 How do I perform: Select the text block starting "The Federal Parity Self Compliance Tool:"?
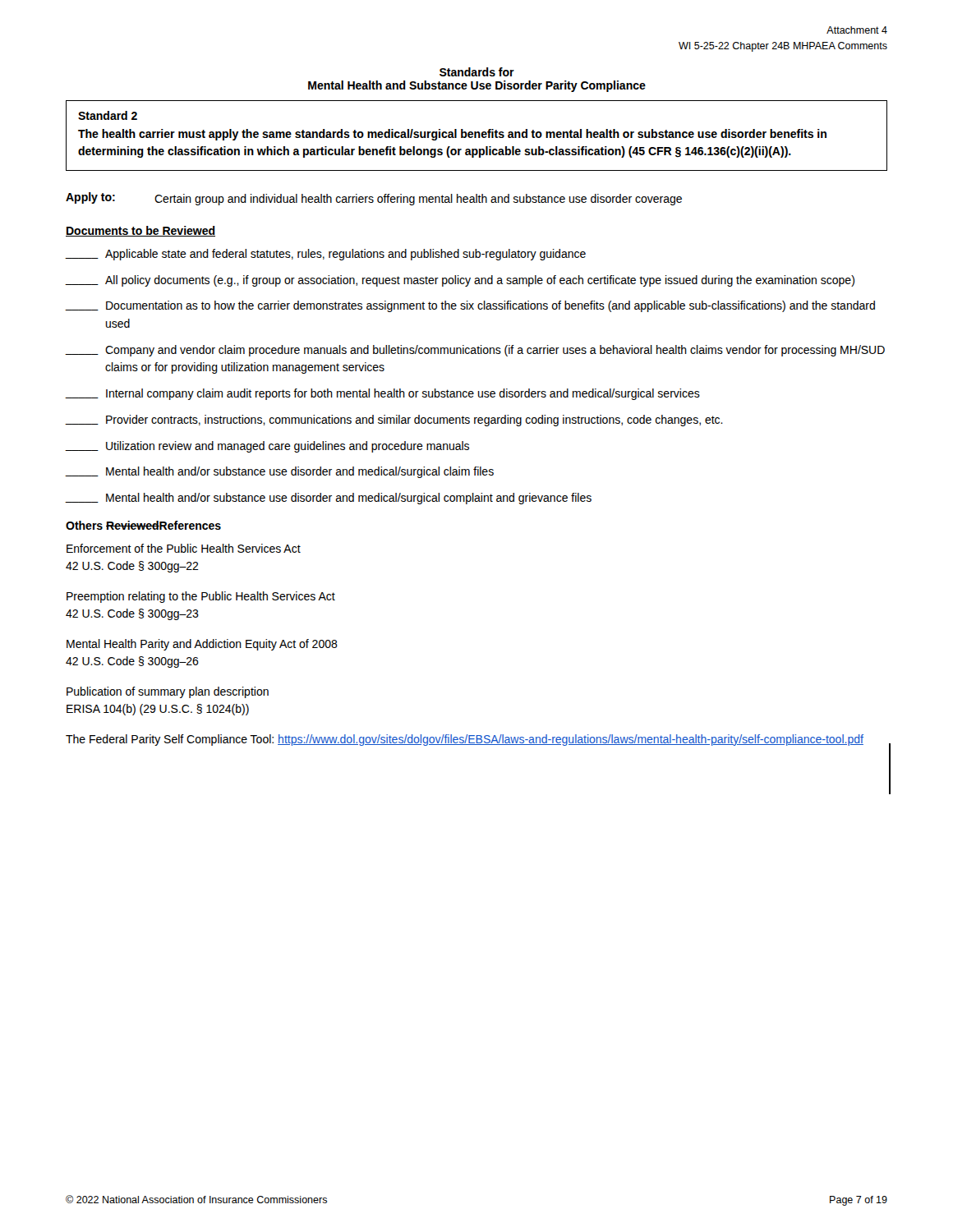click(465, 739)
